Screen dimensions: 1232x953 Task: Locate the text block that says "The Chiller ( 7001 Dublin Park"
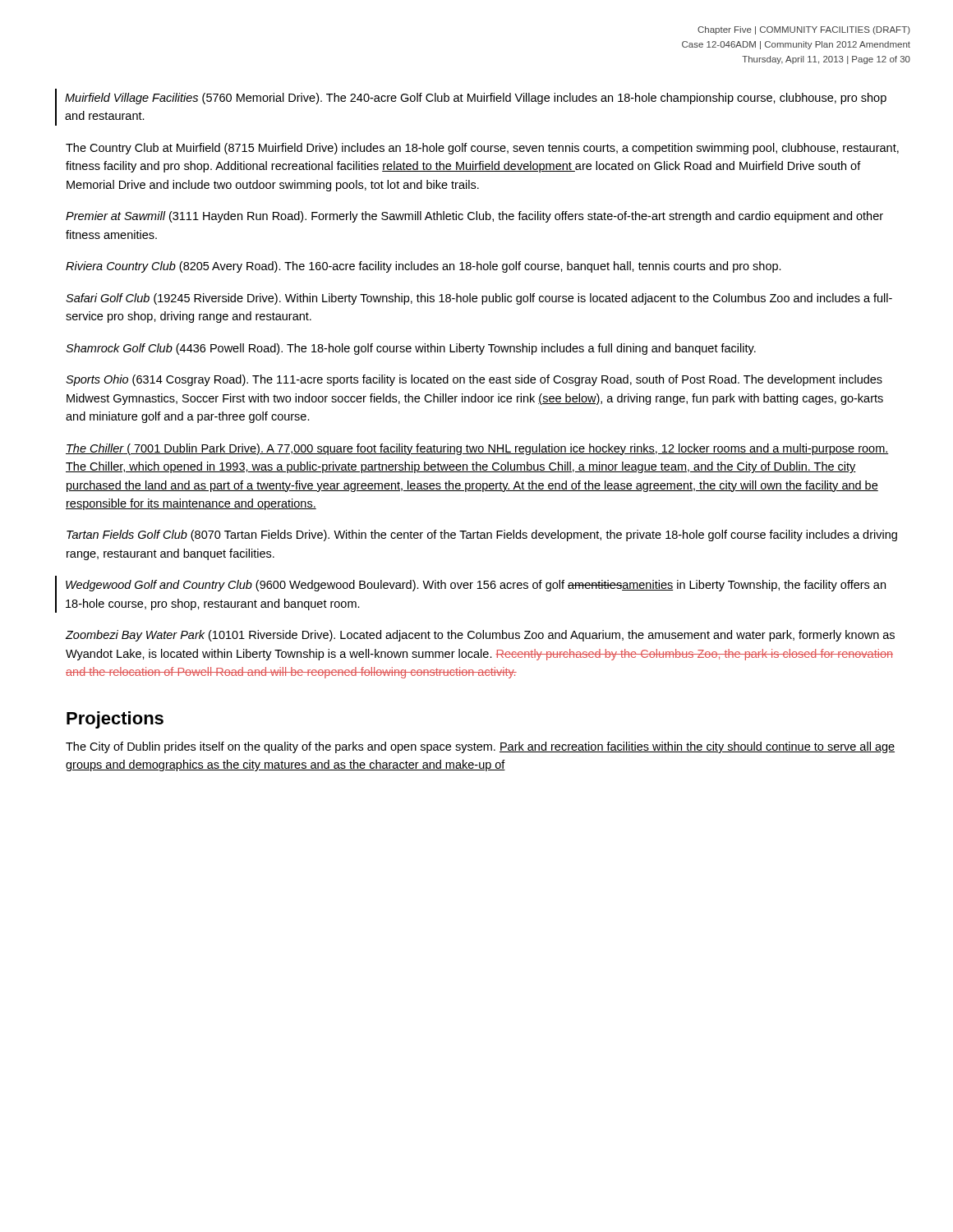(x=484, y=476)
